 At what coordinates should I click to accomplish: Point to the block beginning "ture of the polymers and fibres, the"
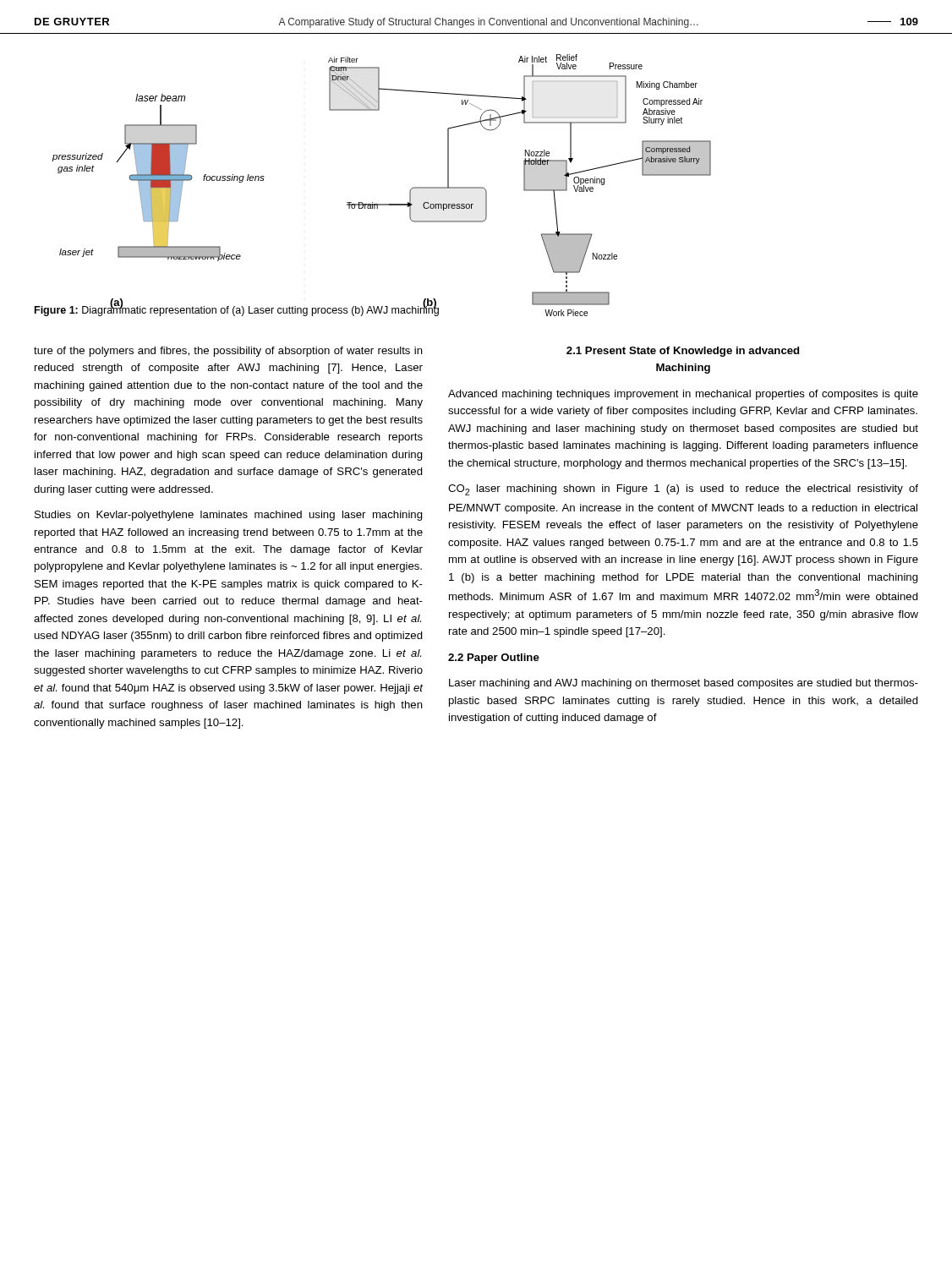228,420
